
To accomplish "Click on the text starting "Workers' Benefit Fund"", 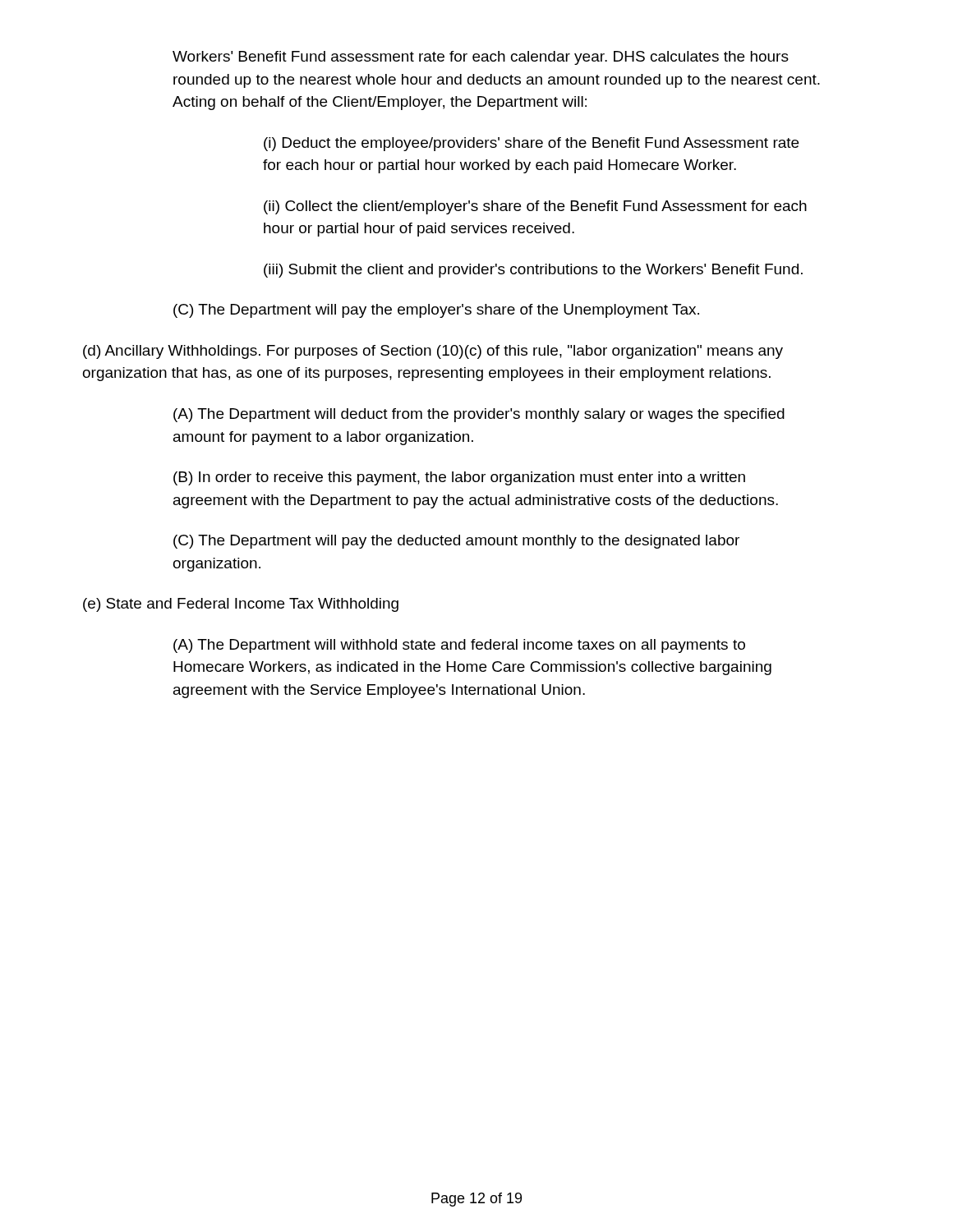I will coord(497,79).
